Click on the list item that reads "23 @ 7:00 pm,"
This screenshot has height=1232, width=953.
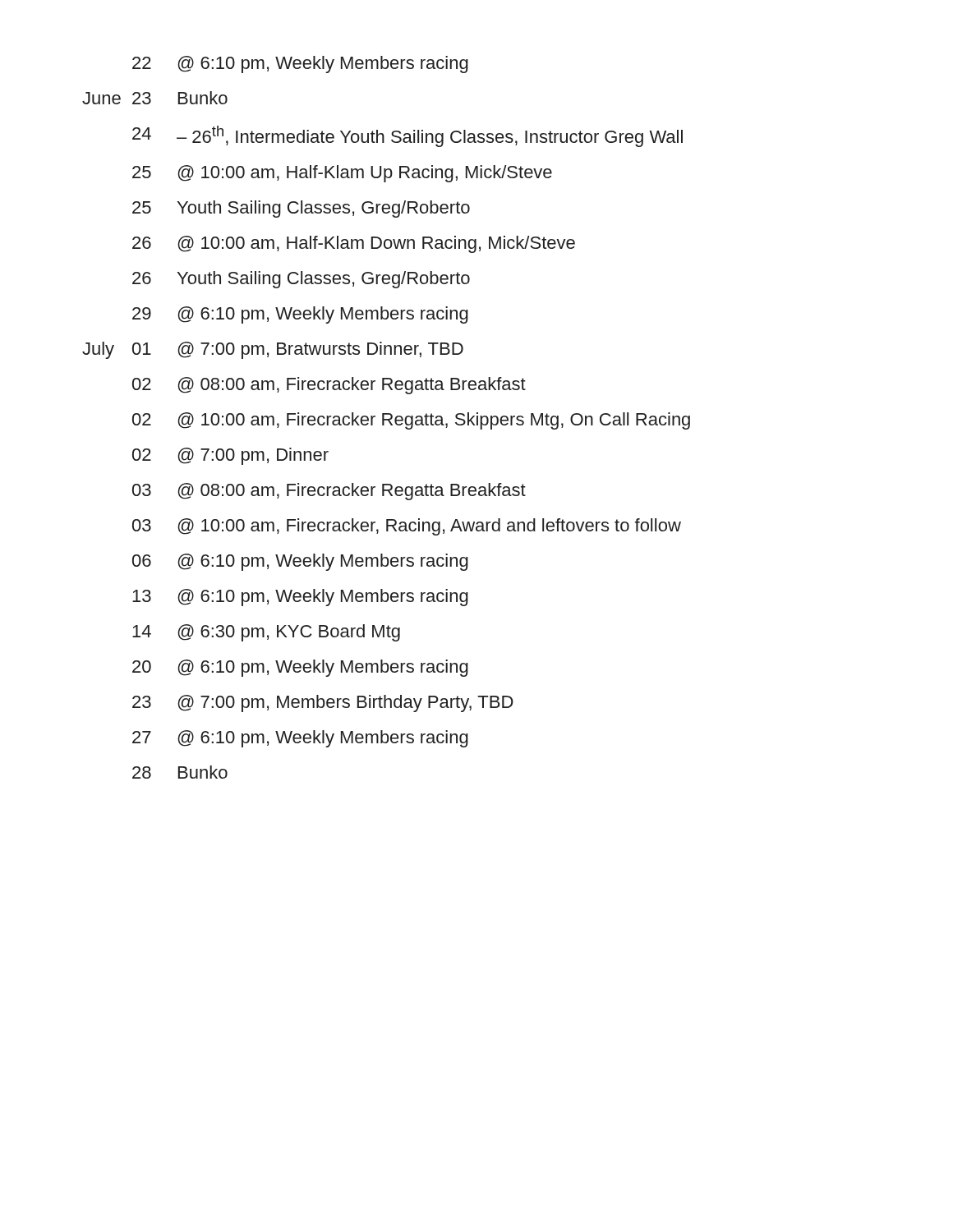coord(323,702)
